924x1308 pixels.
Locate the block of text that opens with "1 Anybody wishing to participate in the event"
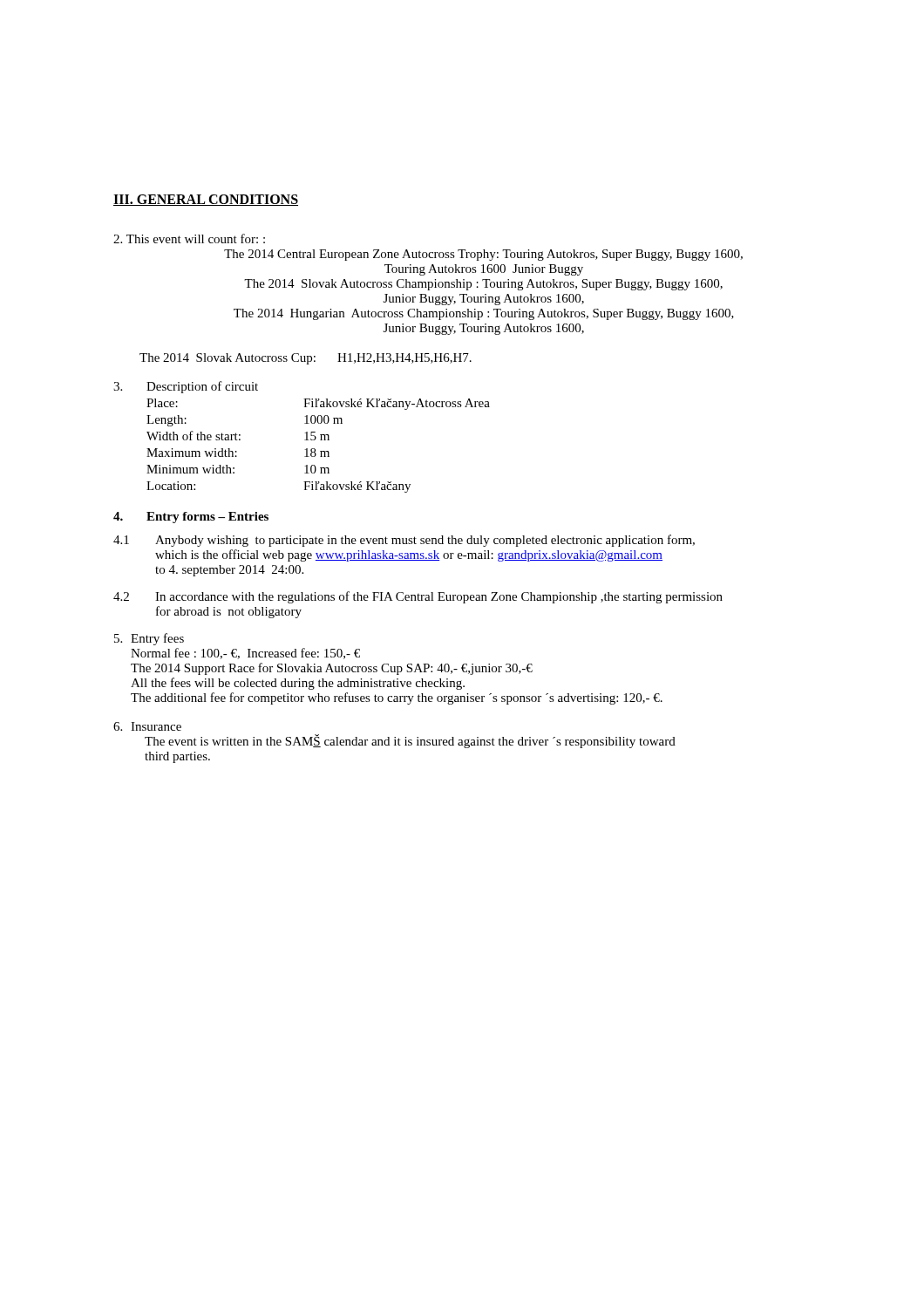point(471,555)
